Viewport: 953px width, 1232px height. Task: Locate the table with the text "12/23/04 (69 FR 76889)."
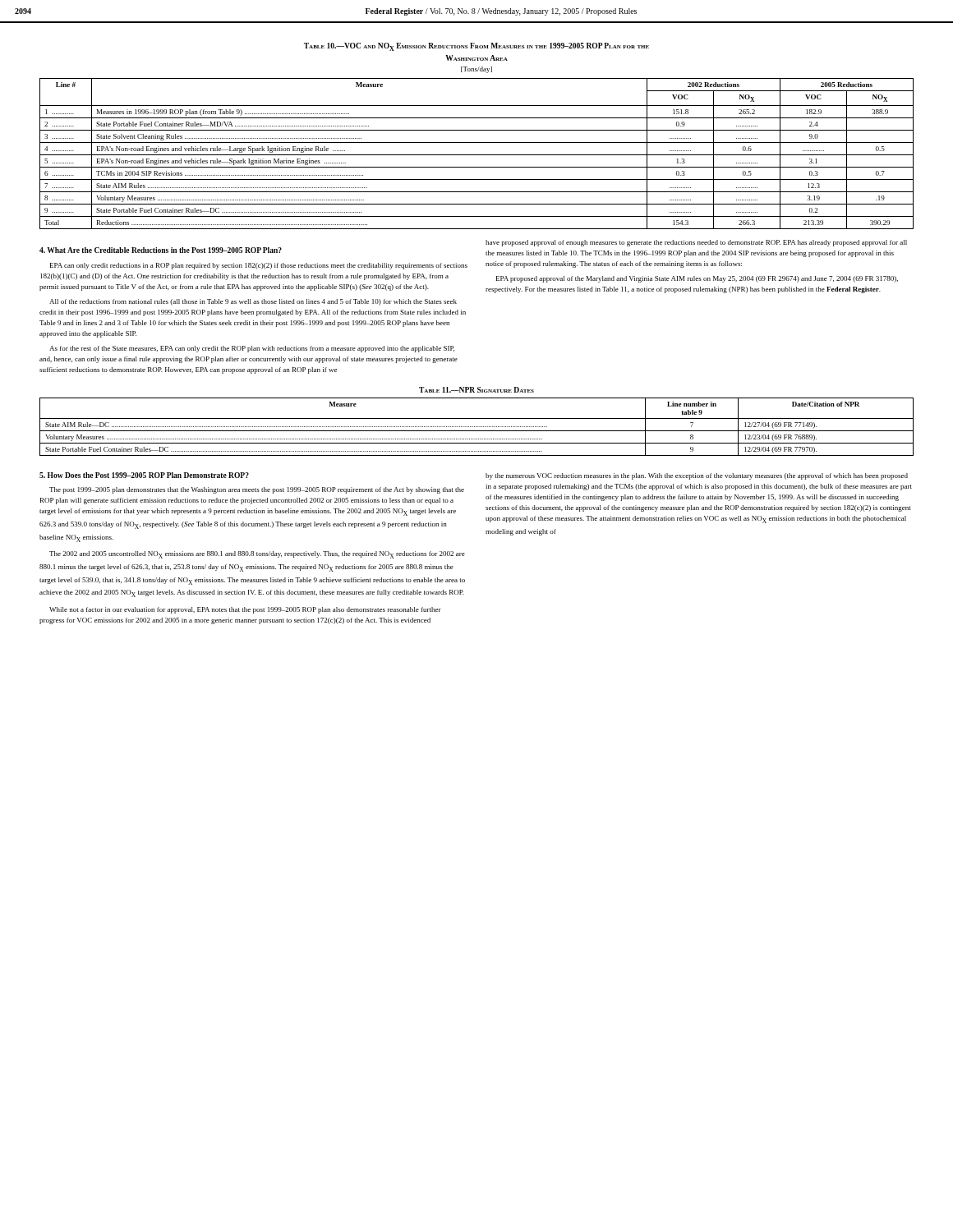(476, 427)
